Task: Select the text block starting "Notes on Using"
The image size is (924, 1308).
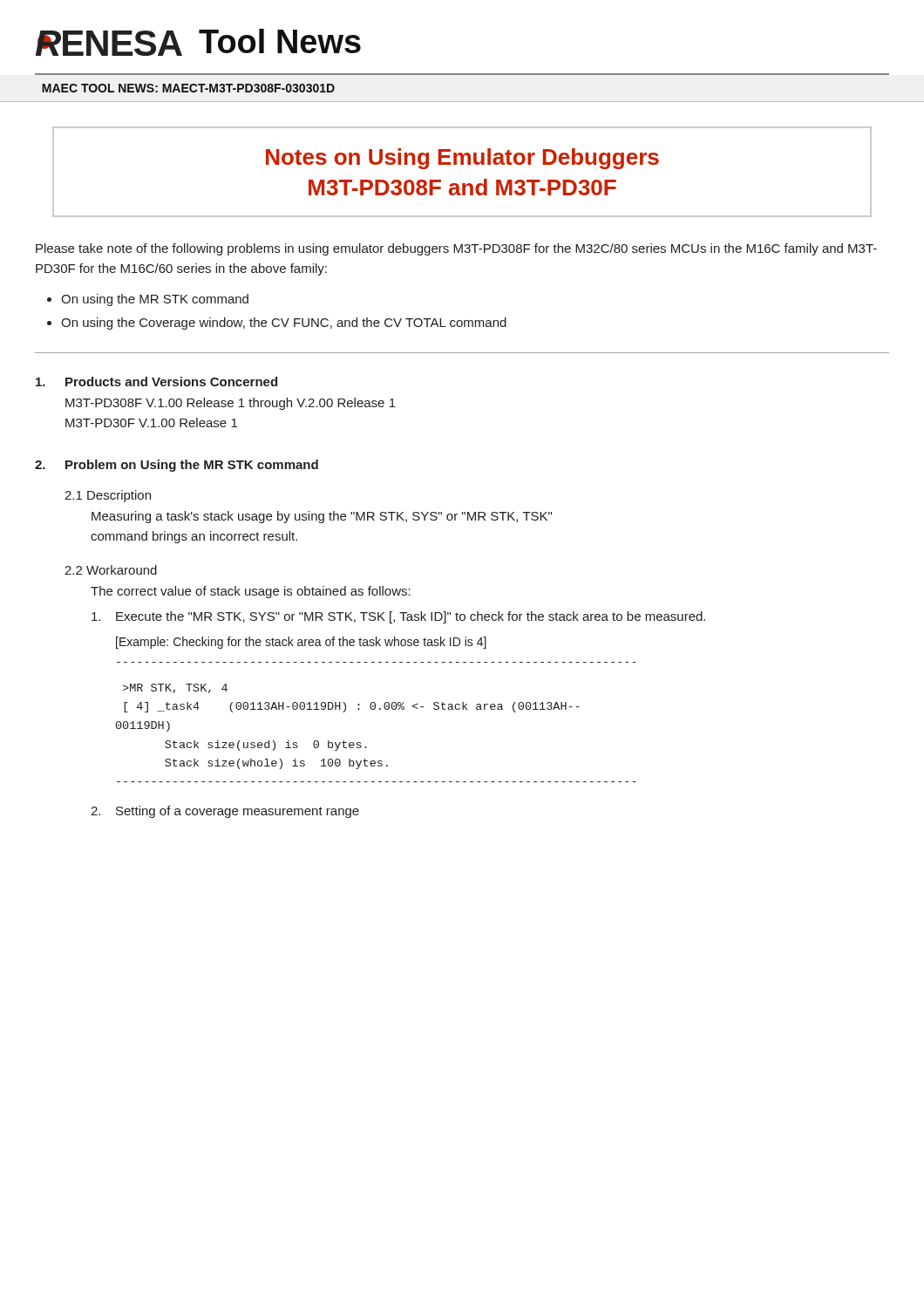Action: pos(462,173)
